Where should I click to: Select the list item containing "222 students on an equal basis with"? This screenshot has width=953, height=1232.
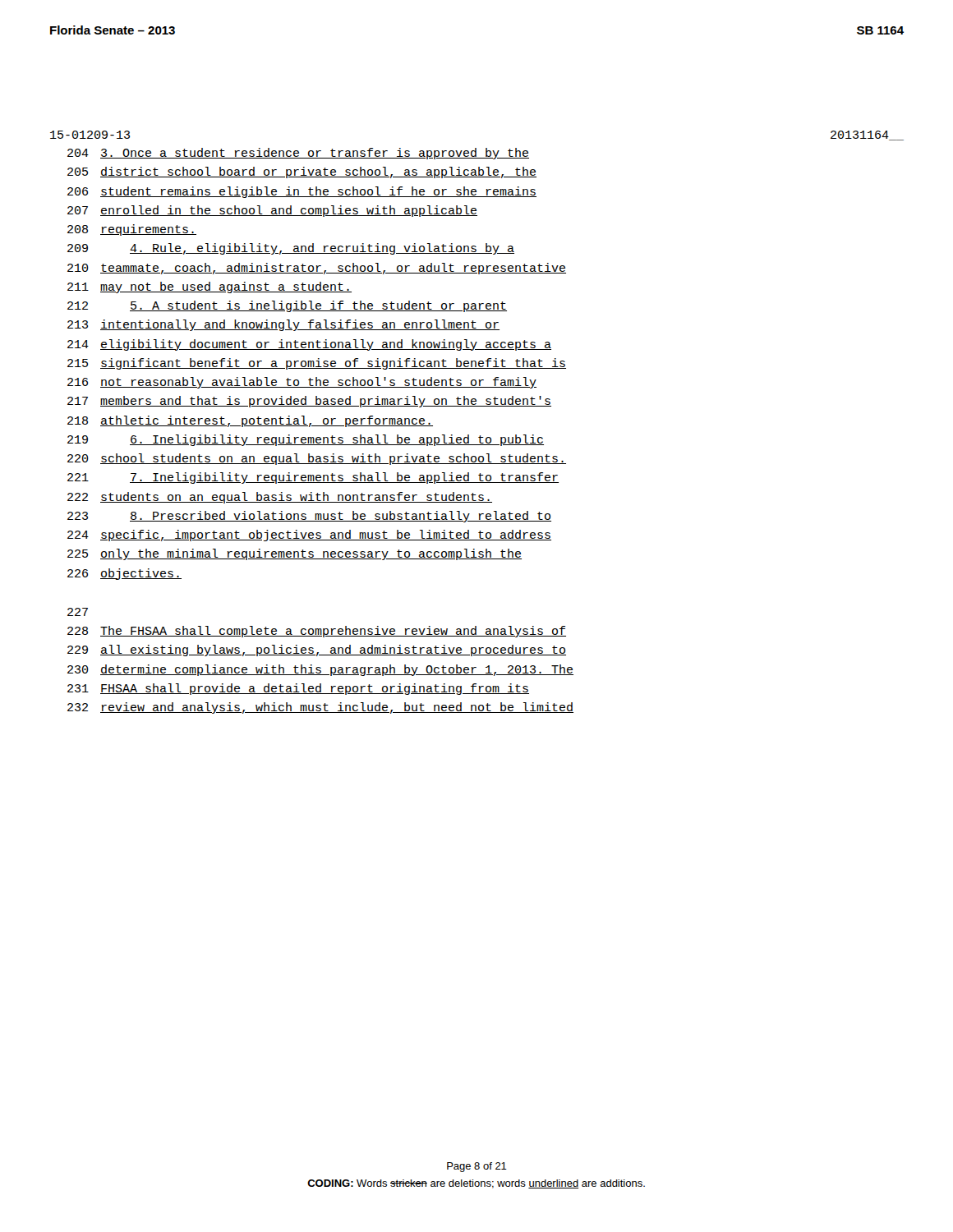(x=476, y=498)
